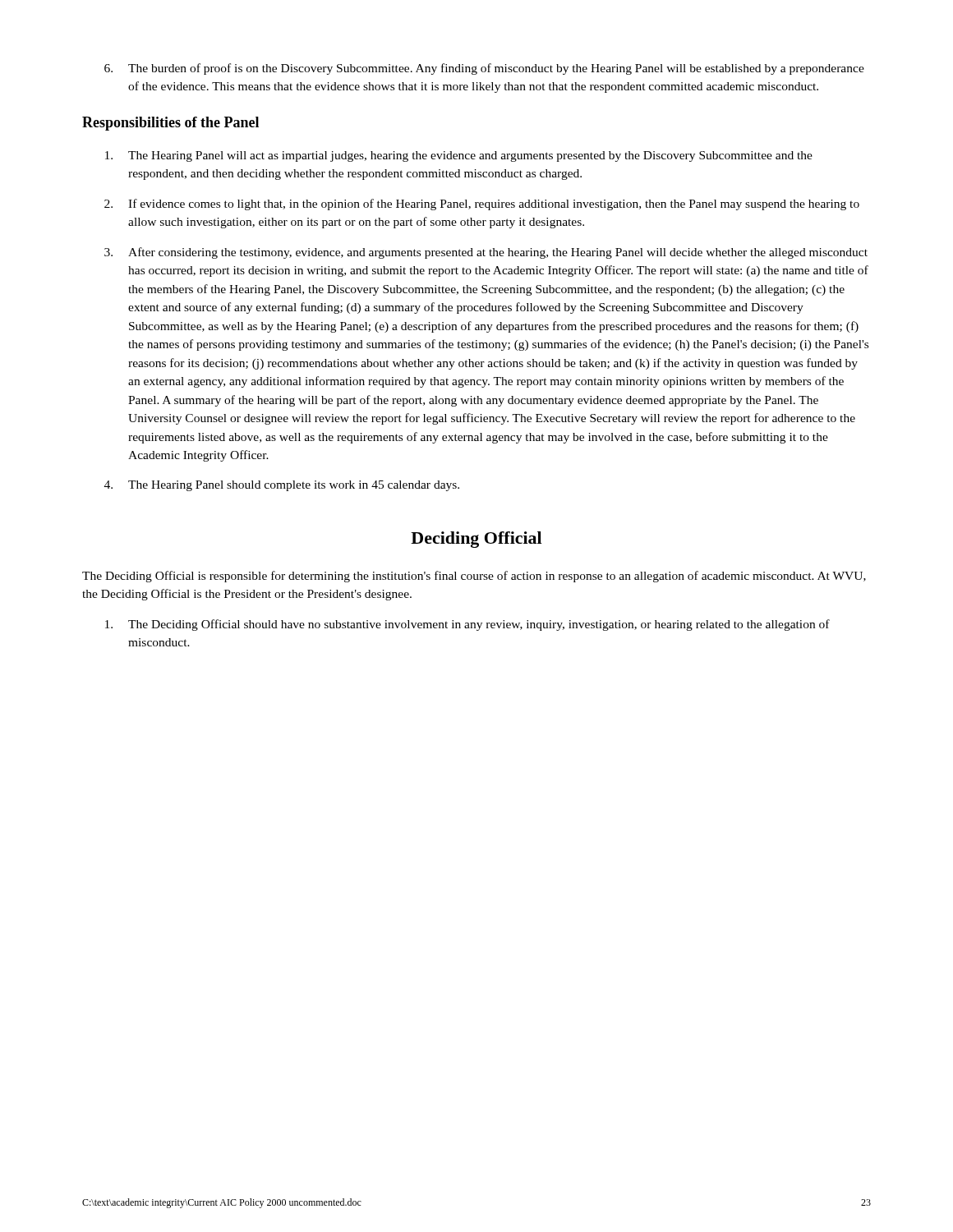Screen dimensions: 1232x953
Task: Select the list item that says "3. After considering the testimony, evidence, and"
Action: pos(476,354)
